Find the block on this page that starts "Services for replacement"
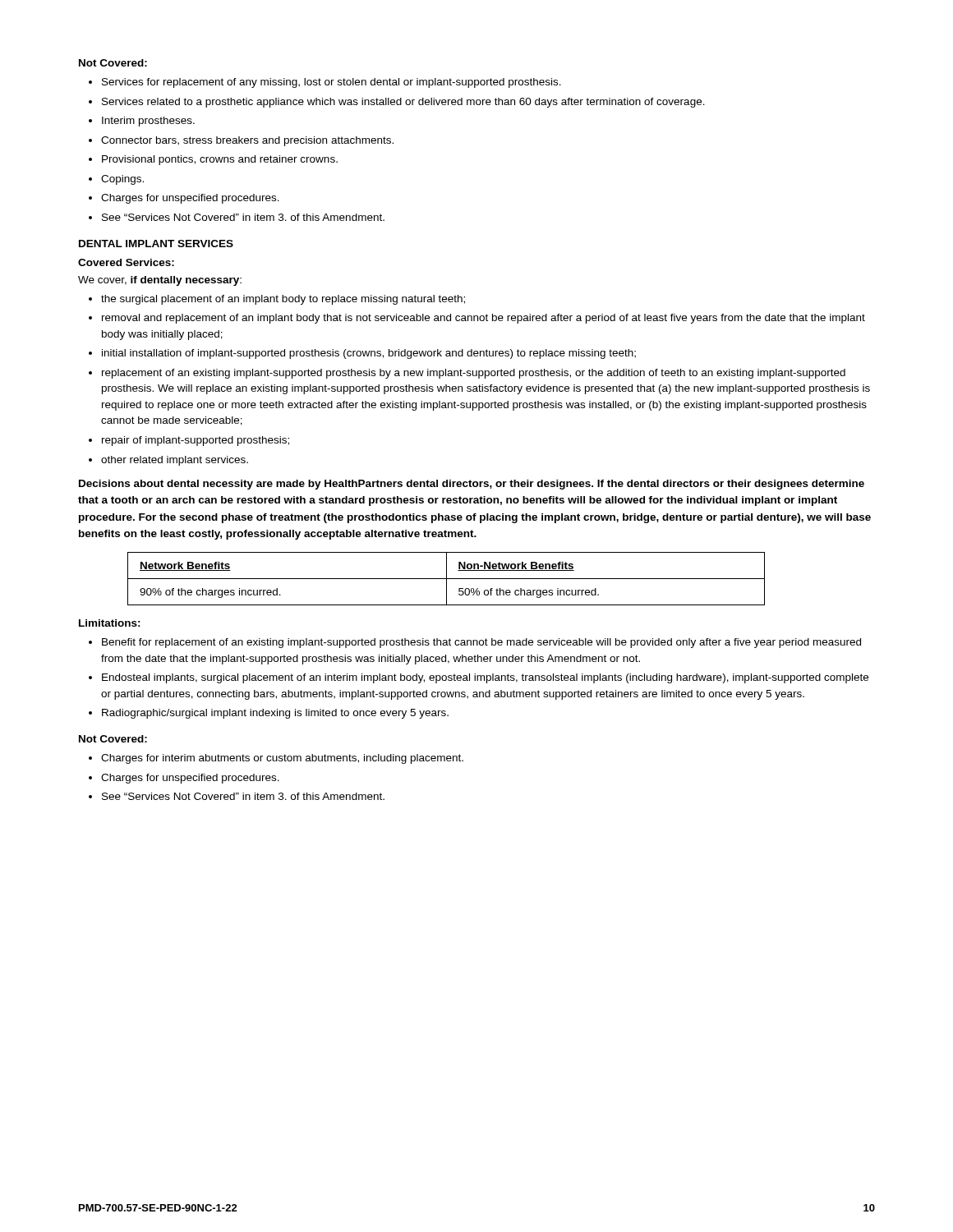The width and height of the screenshot is (953, 1232). (331, 82)
